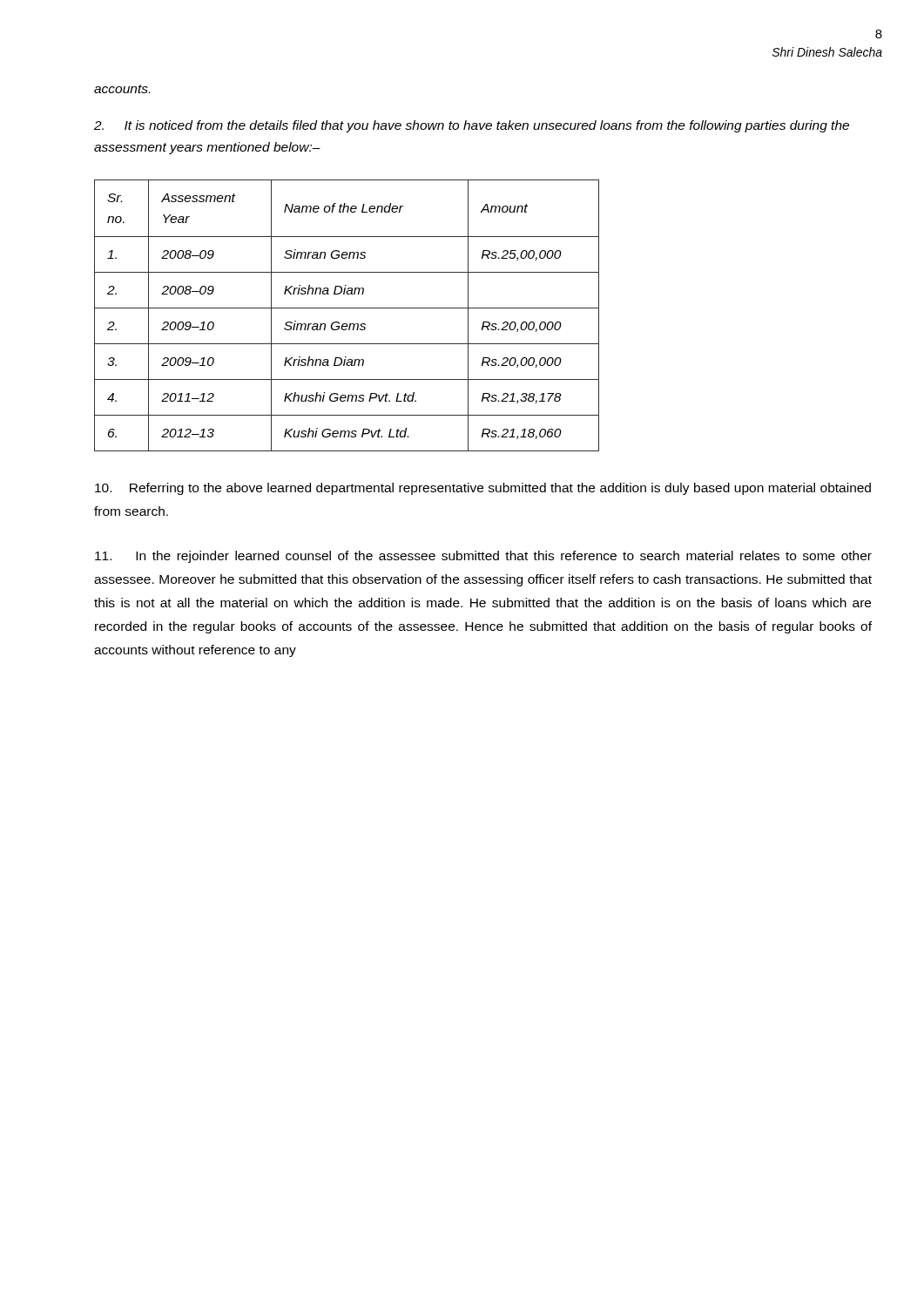Where is the passage that starts "It is noticed from the details filed that"?
Viewport: 924px width, 1307px height.
pyautogui.click(x=472, y=136)
